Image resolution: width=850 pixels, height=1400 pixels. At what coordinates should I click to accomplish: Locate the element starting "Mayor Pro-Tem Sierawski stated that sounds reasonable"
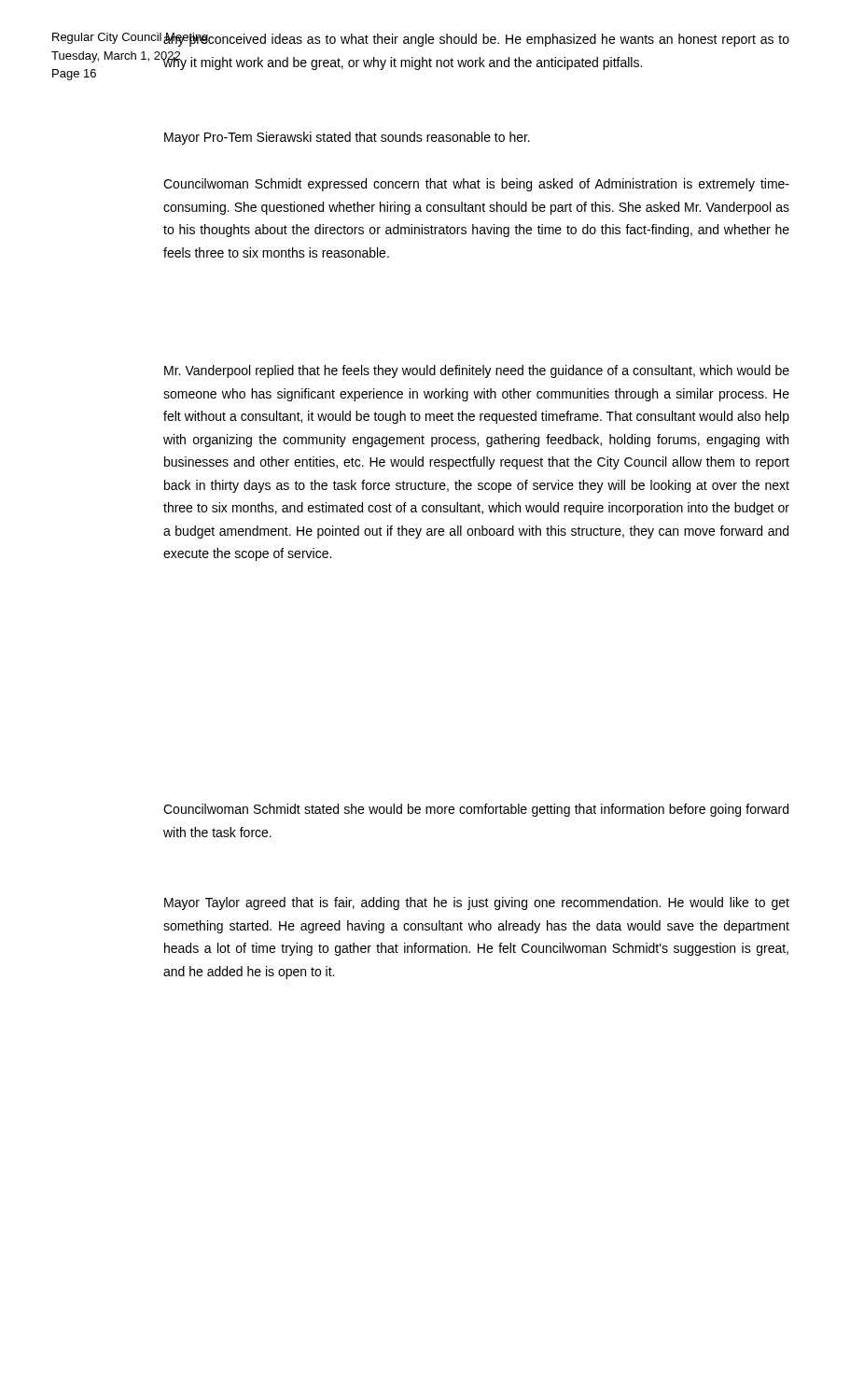(x=347, y=137)
